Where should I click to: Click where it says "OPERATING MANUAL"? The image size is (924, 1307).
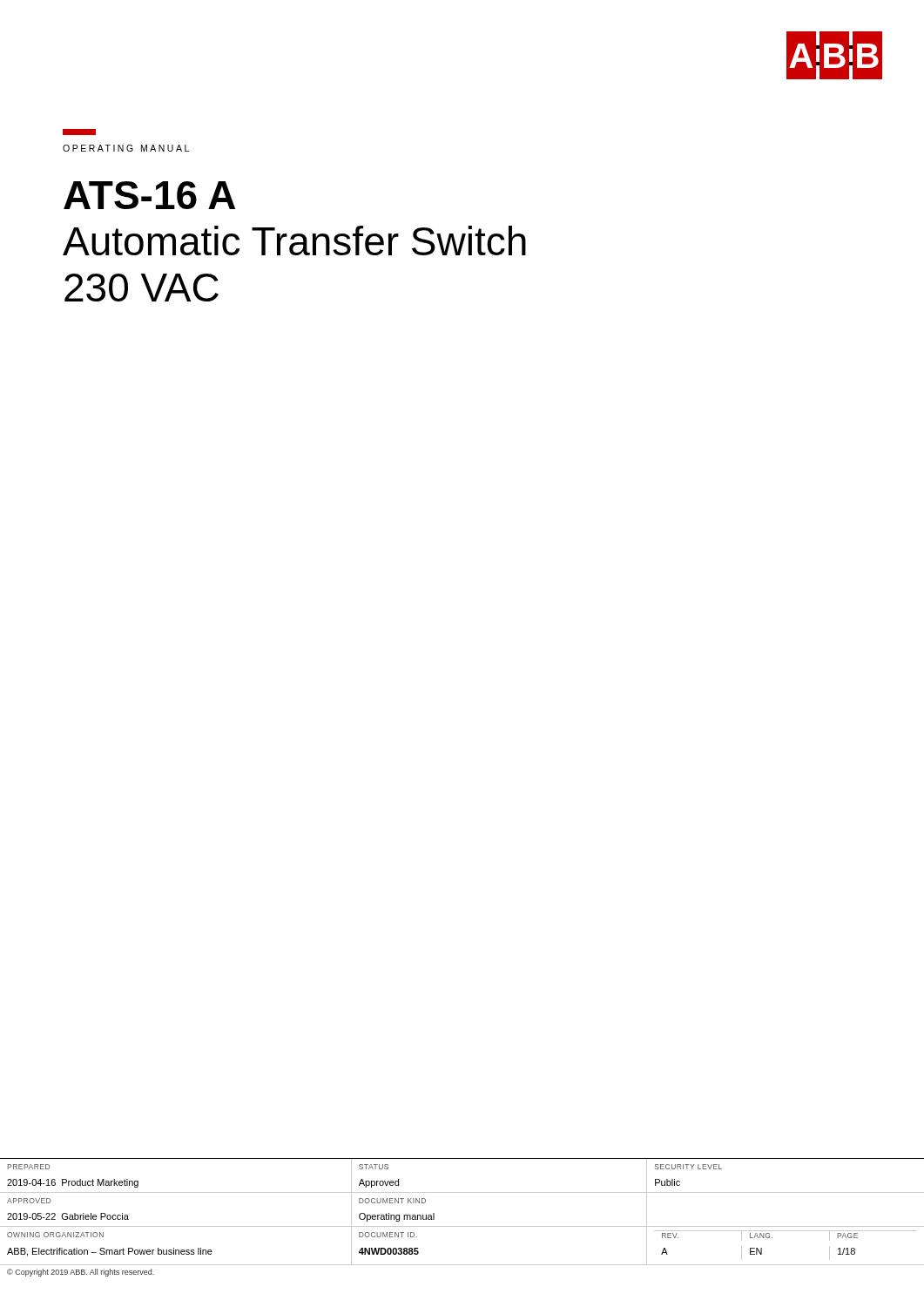[x=127, y=148]
